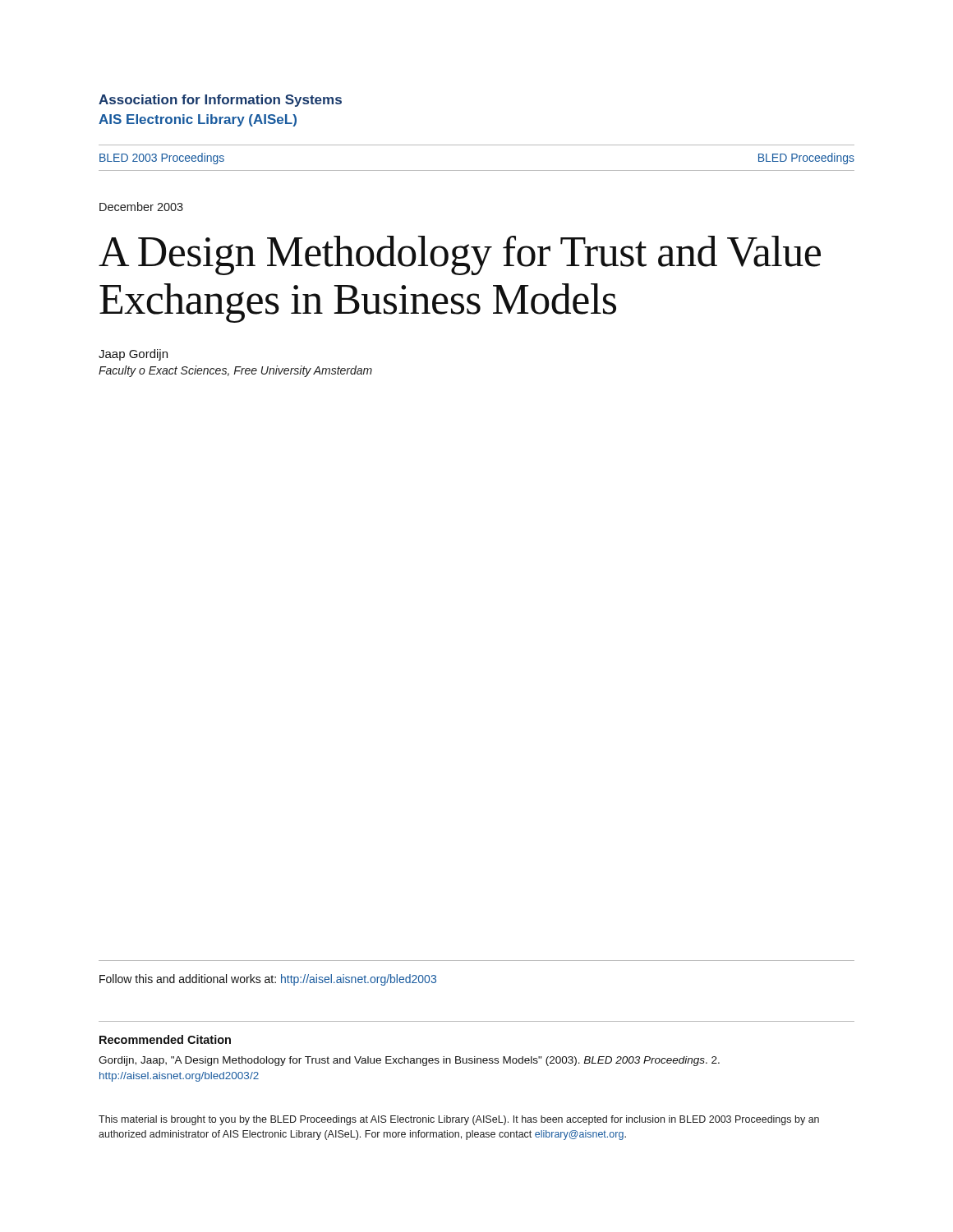Image resolution: width=953 pixels, height=1232 pixels.
Task: Locate the title that says "A Design Methodology for Trust"
Action: pos(460,275)
